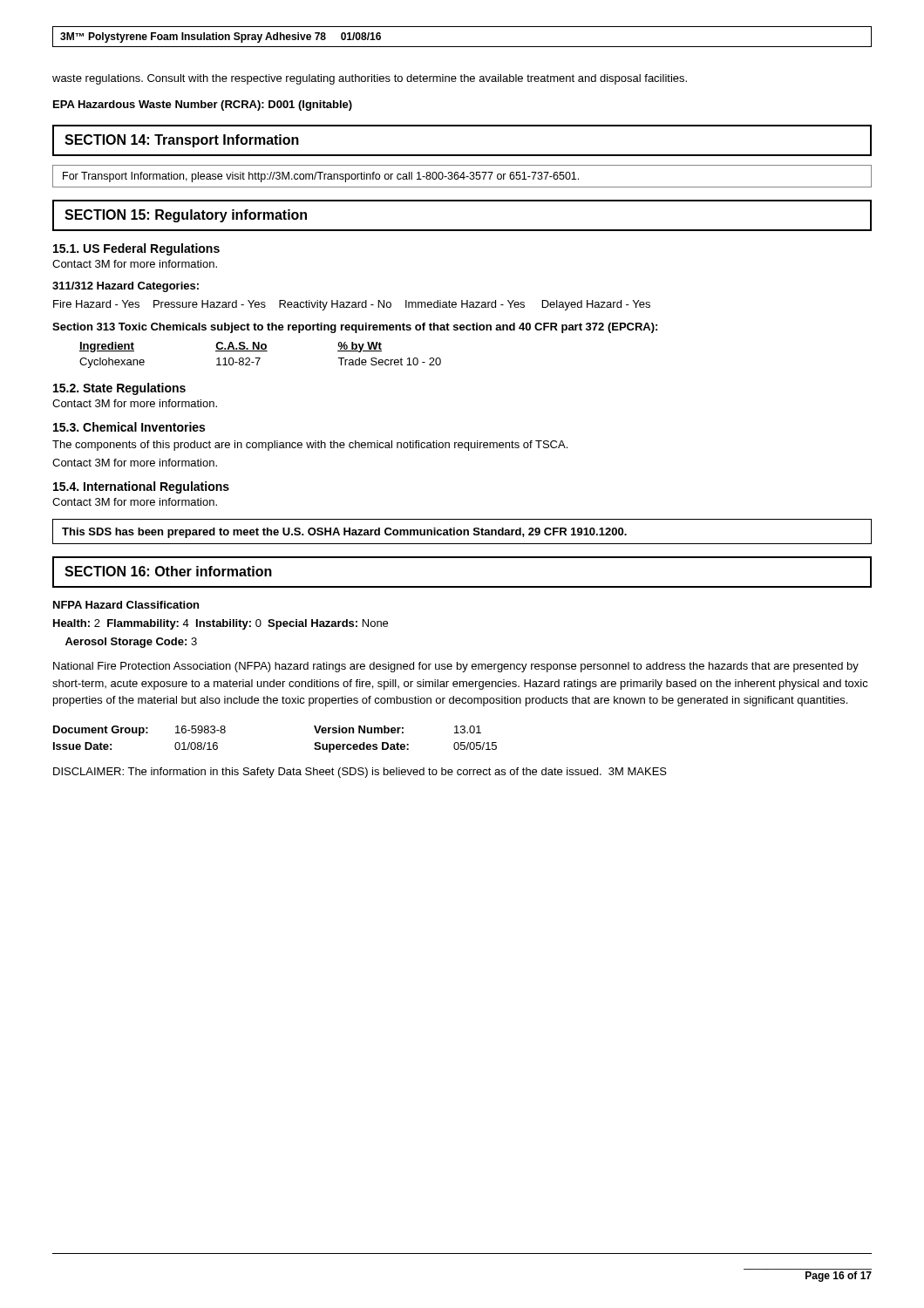Click on the text block containing "Fire Hazard - Yes Pressure"
The width and height of the screenshot is (924, 1308).
click(x=351, y=304)
